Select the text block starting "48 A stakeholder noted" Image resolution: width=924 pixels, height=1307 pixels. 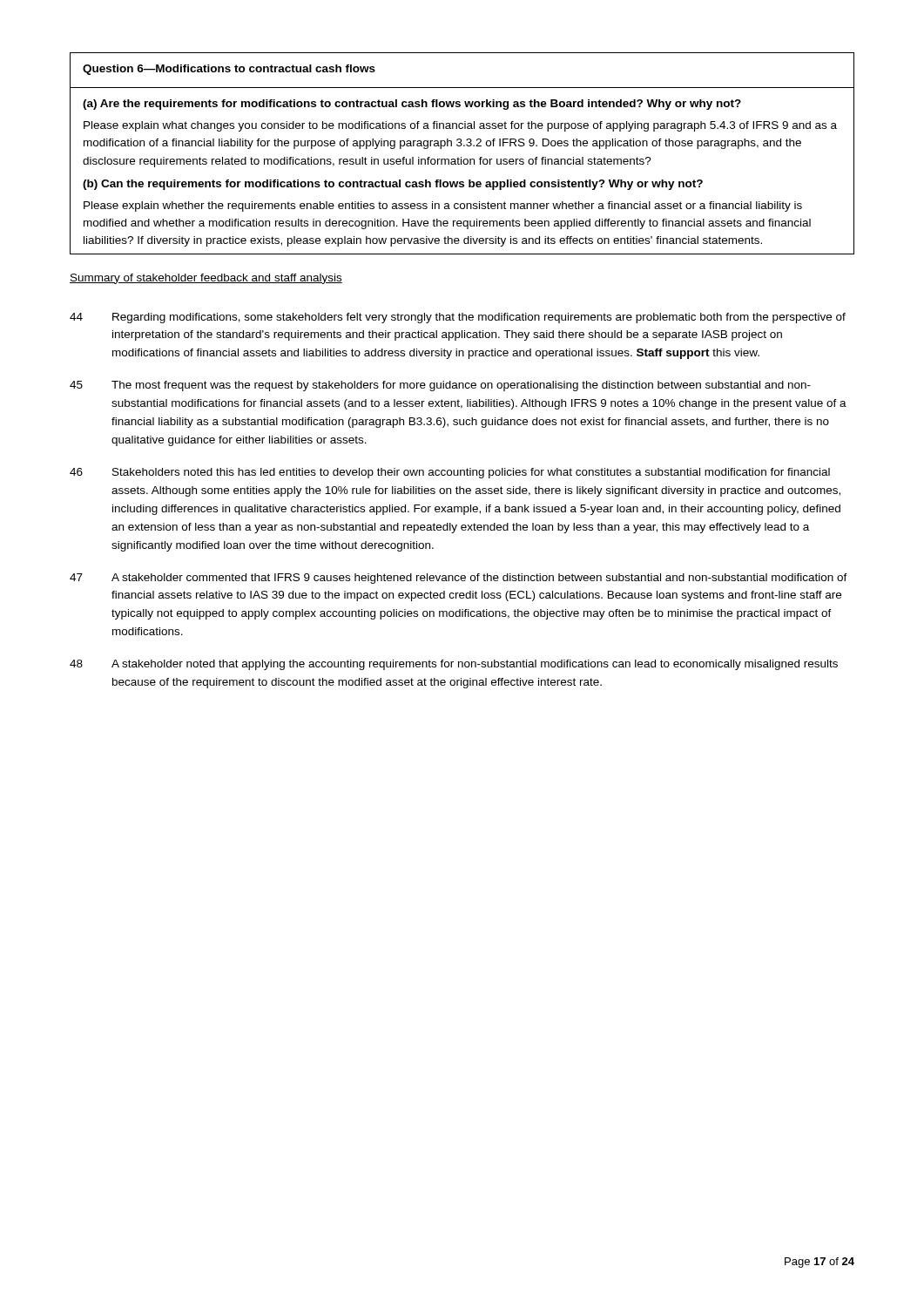pyautogui.click(x=462, y=674)
